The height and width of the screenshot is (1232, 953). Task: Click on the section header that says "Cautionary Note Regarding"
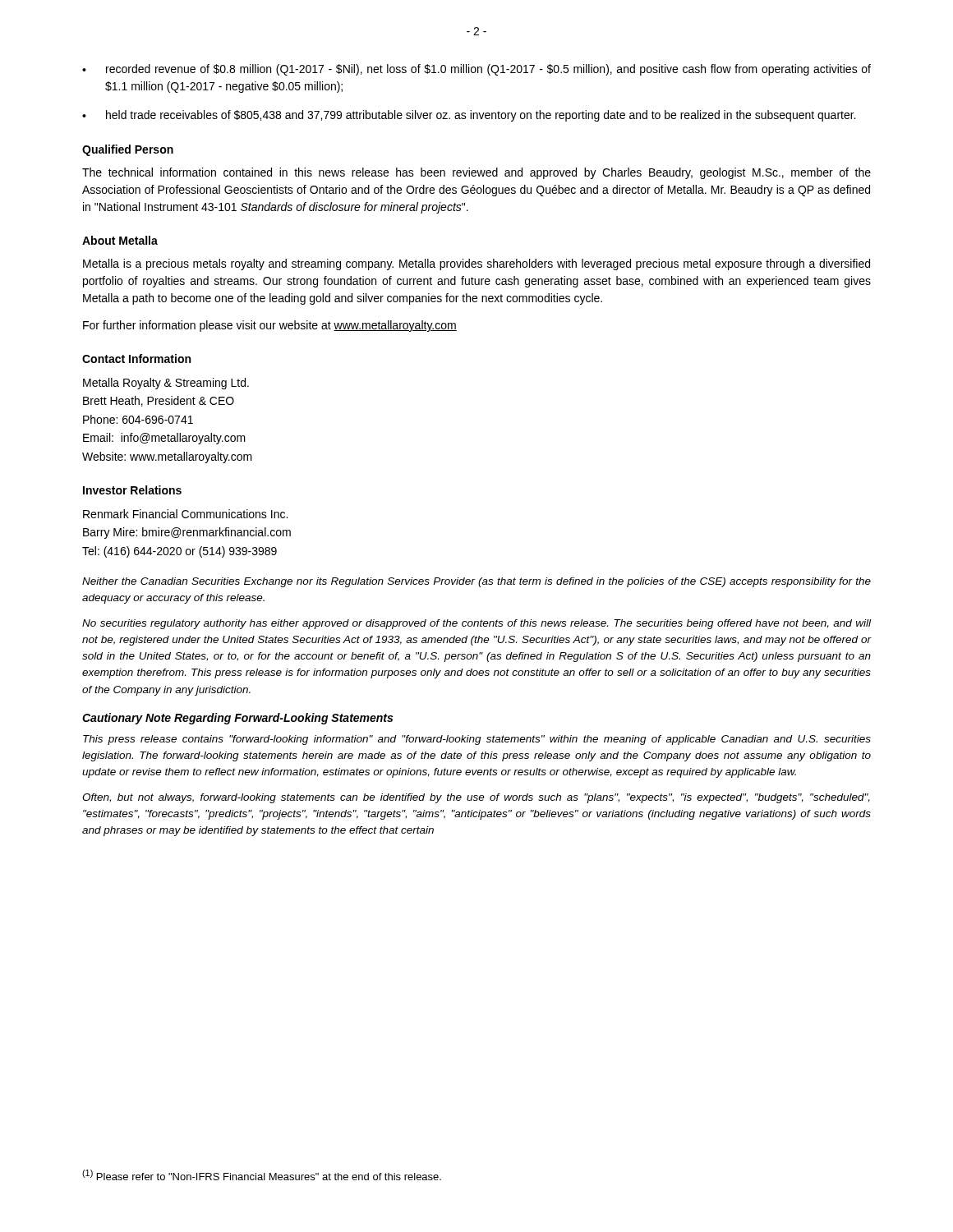[238, 718]
